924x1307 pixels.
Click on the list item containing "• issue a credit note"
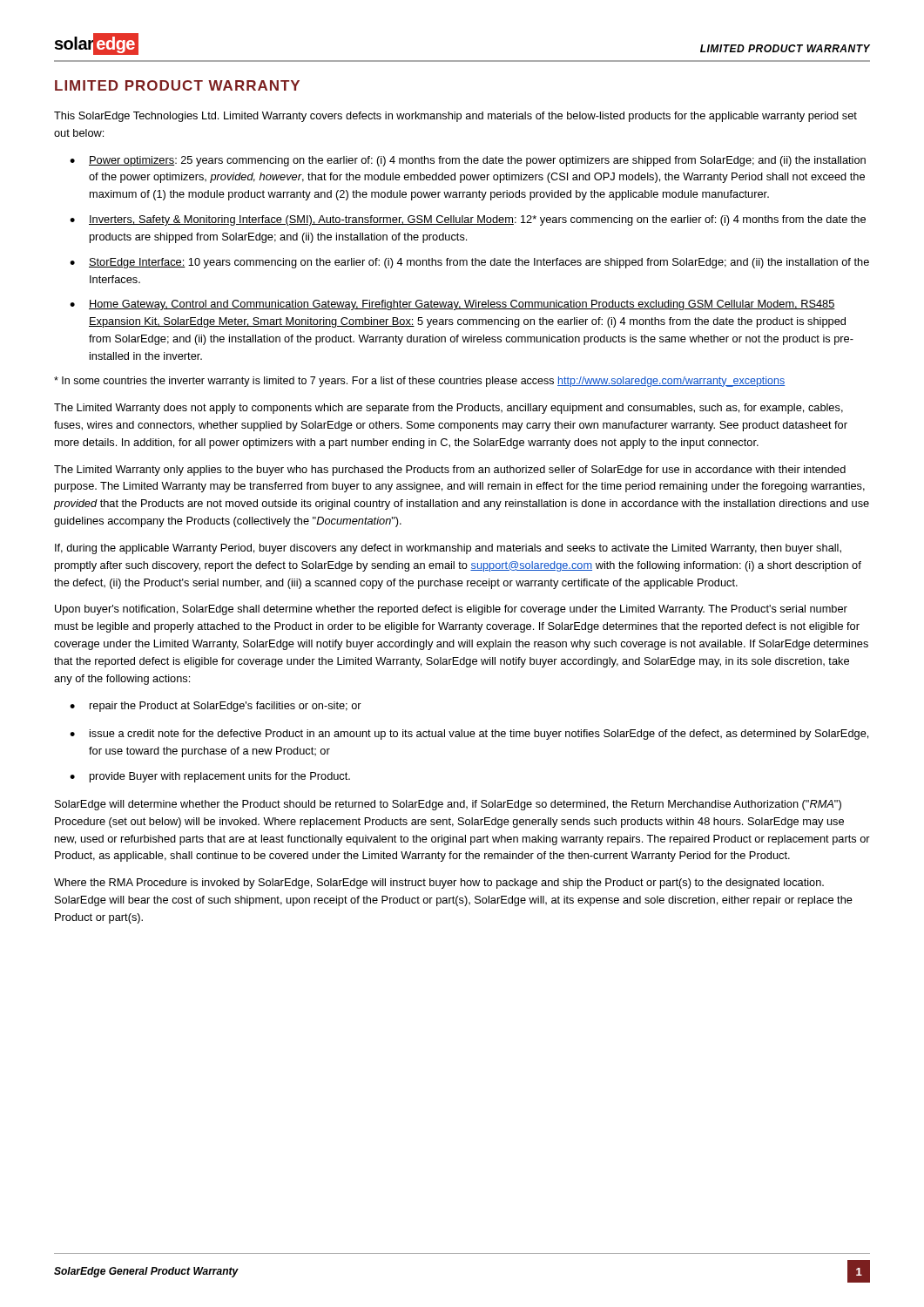[470, 742]
